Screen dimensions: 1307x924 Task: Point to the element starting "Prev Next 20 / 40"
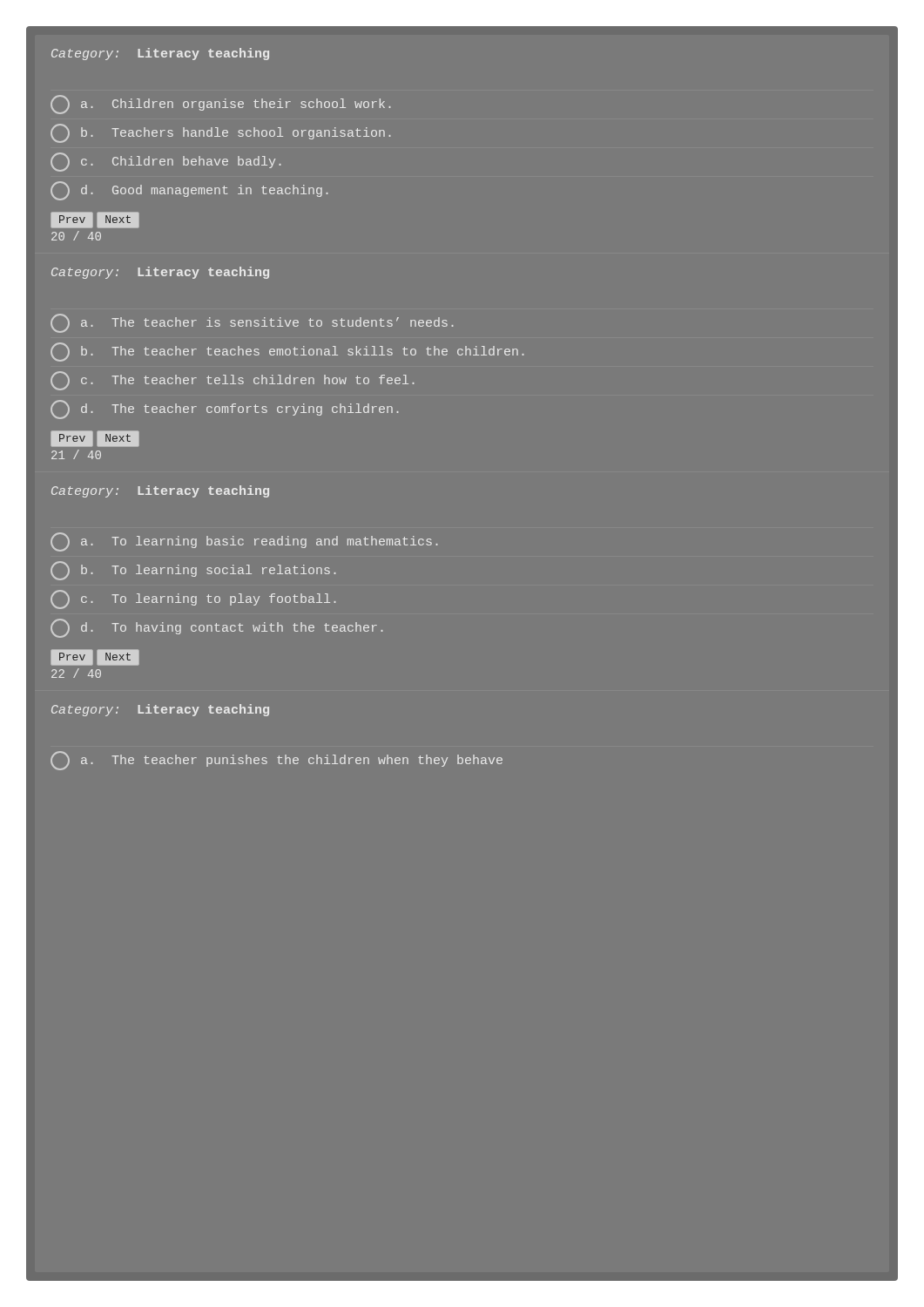coord(95,220)
